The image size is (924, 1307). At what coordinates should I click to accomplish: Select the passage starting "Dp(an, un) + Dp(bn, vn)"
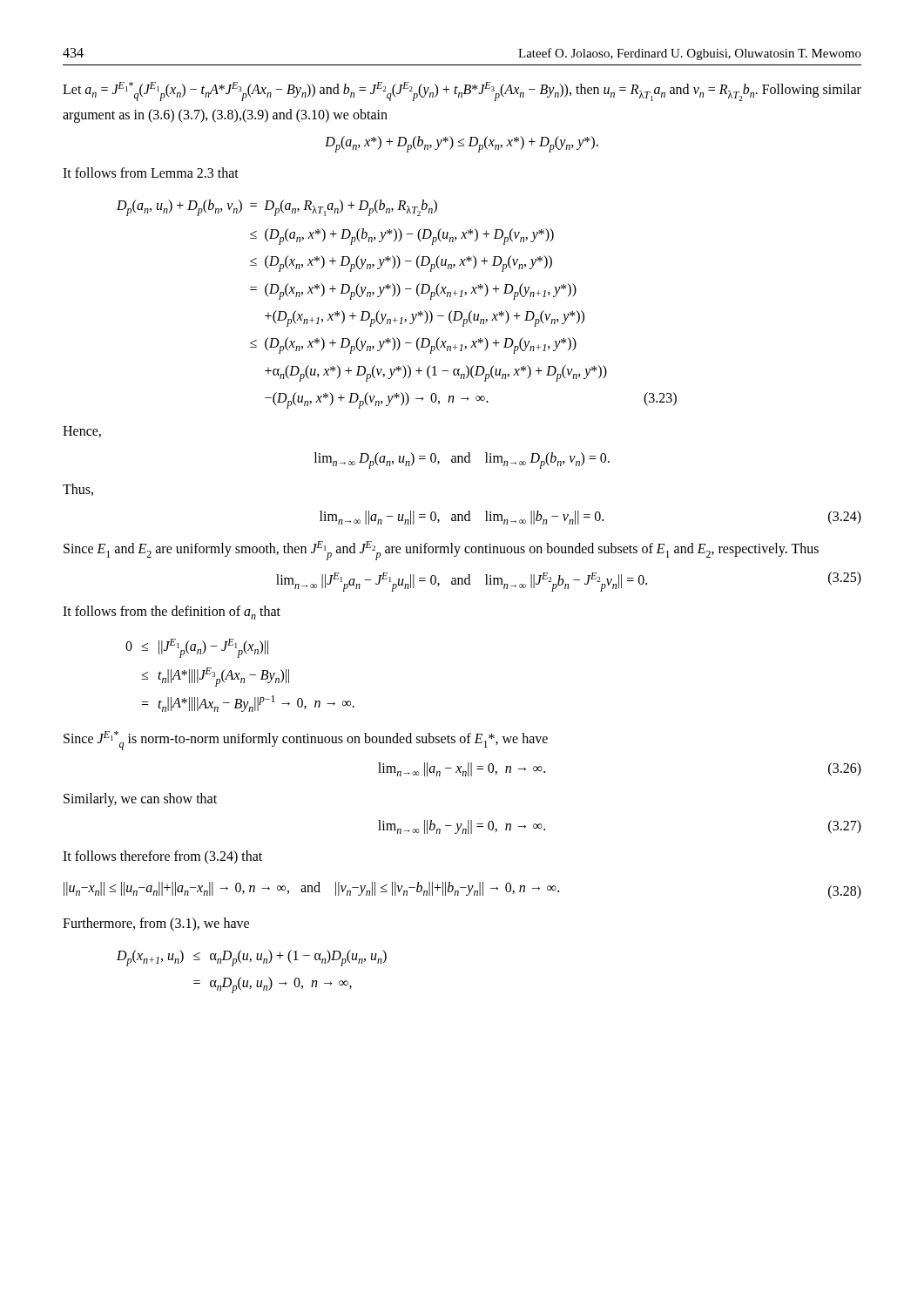pyautogui.click(x=462, y=302)
